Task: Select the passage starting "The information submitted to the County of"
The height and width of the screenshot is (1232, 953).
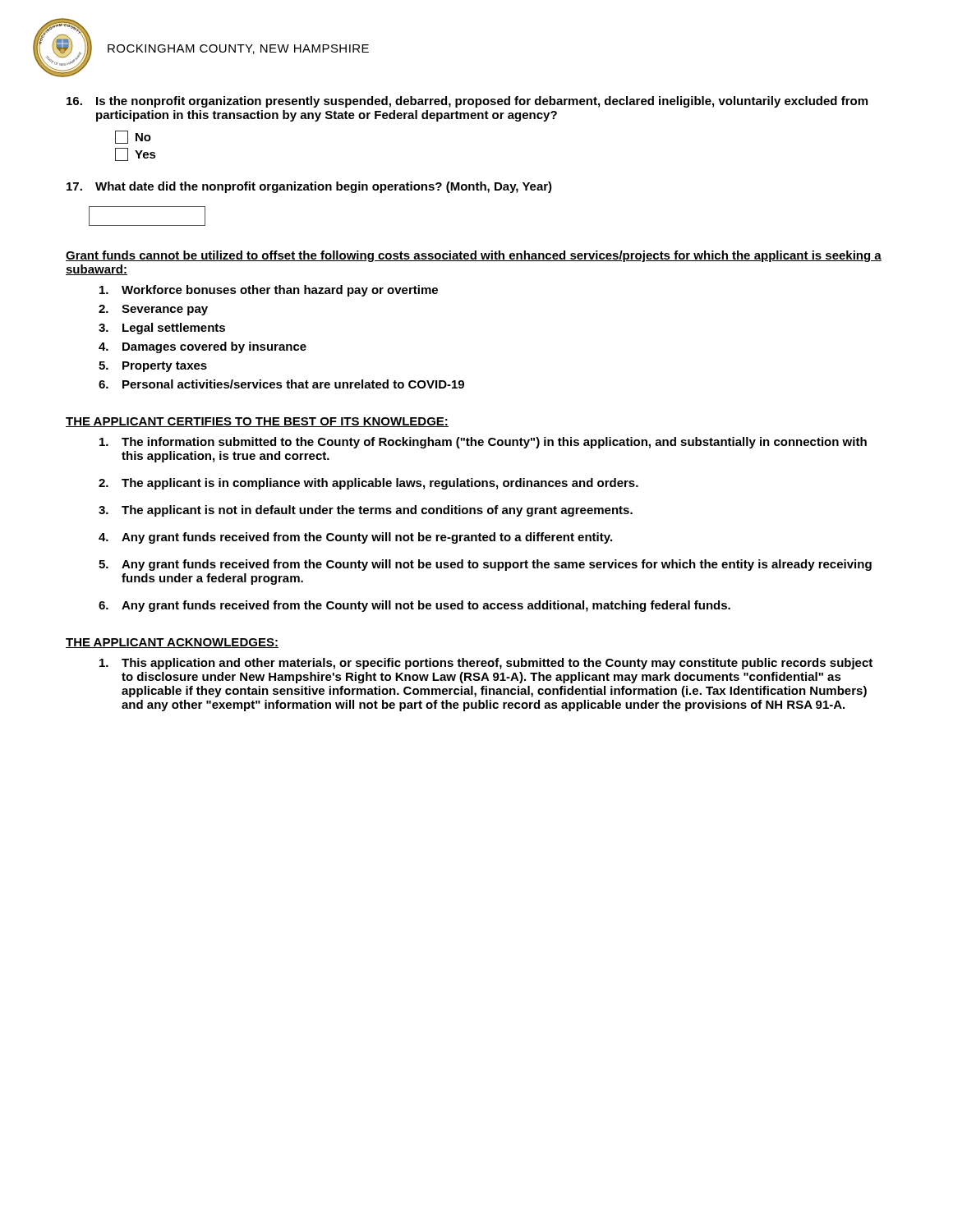Action: coord(493,448)
